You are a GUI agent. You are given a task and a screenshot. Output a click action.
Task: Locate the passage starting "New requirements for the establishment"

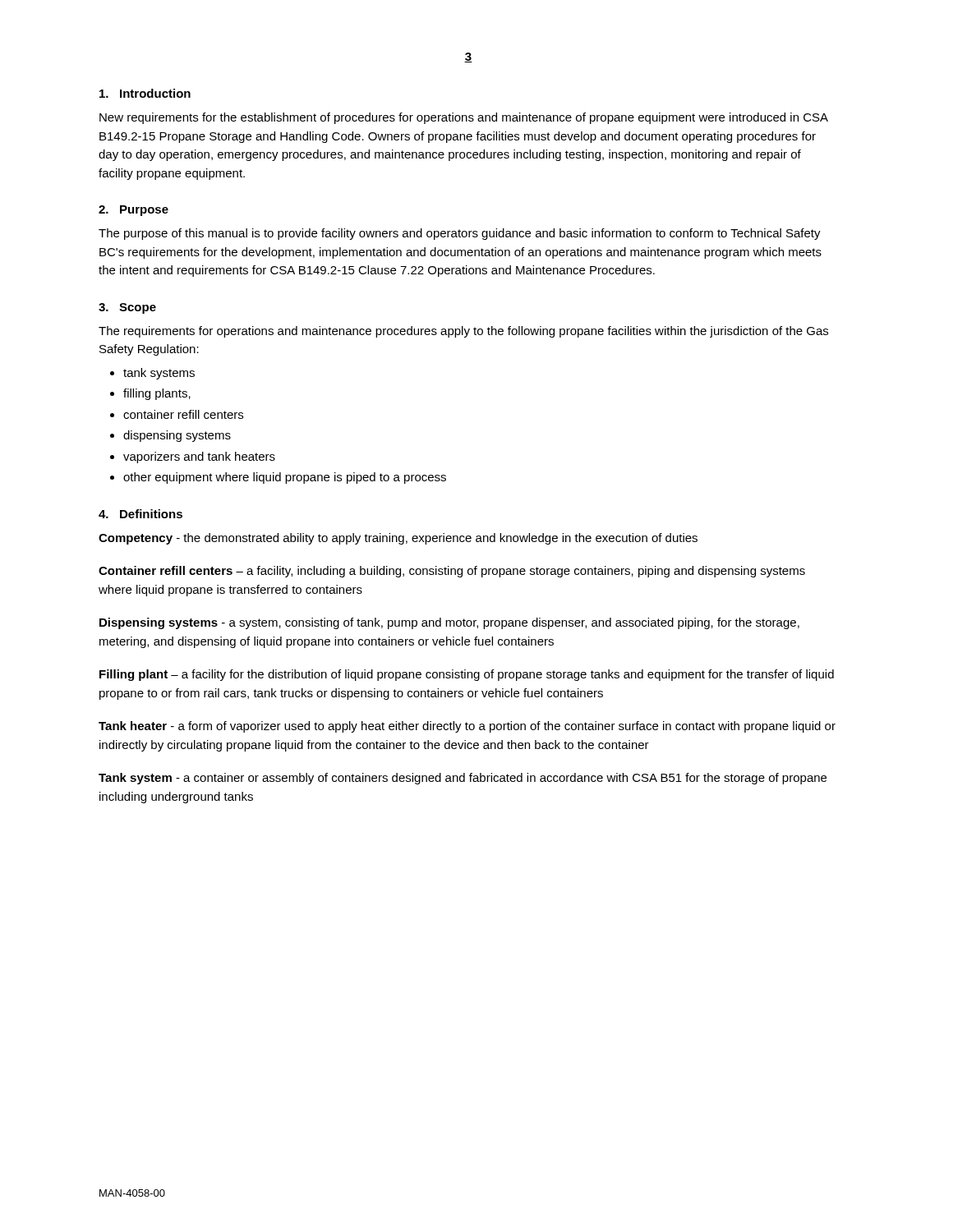[x=463, y=145]
